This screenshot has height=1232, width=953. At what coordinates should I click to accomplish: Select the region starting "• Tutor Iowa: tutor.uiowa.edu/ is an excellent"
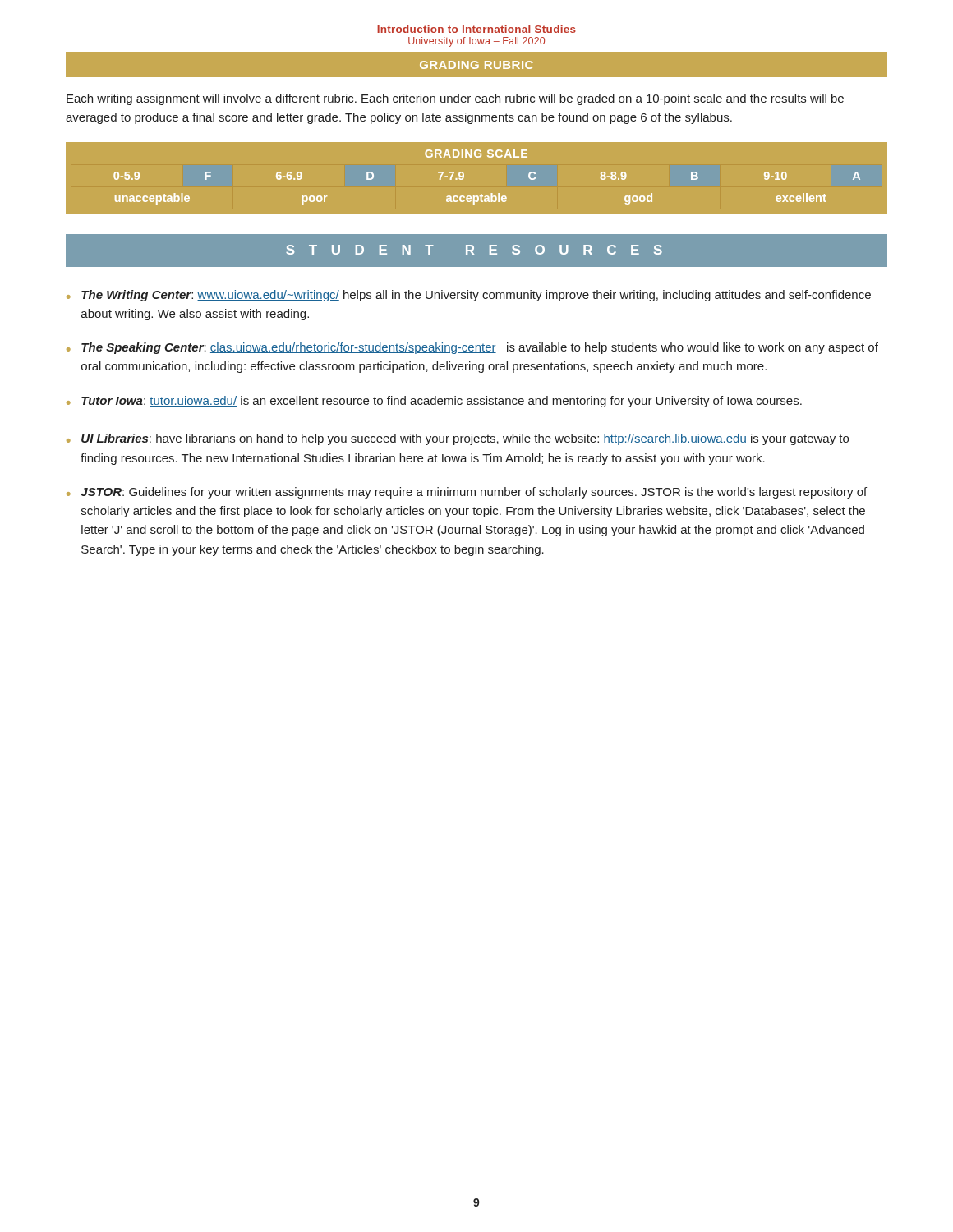tap(476, 402)
